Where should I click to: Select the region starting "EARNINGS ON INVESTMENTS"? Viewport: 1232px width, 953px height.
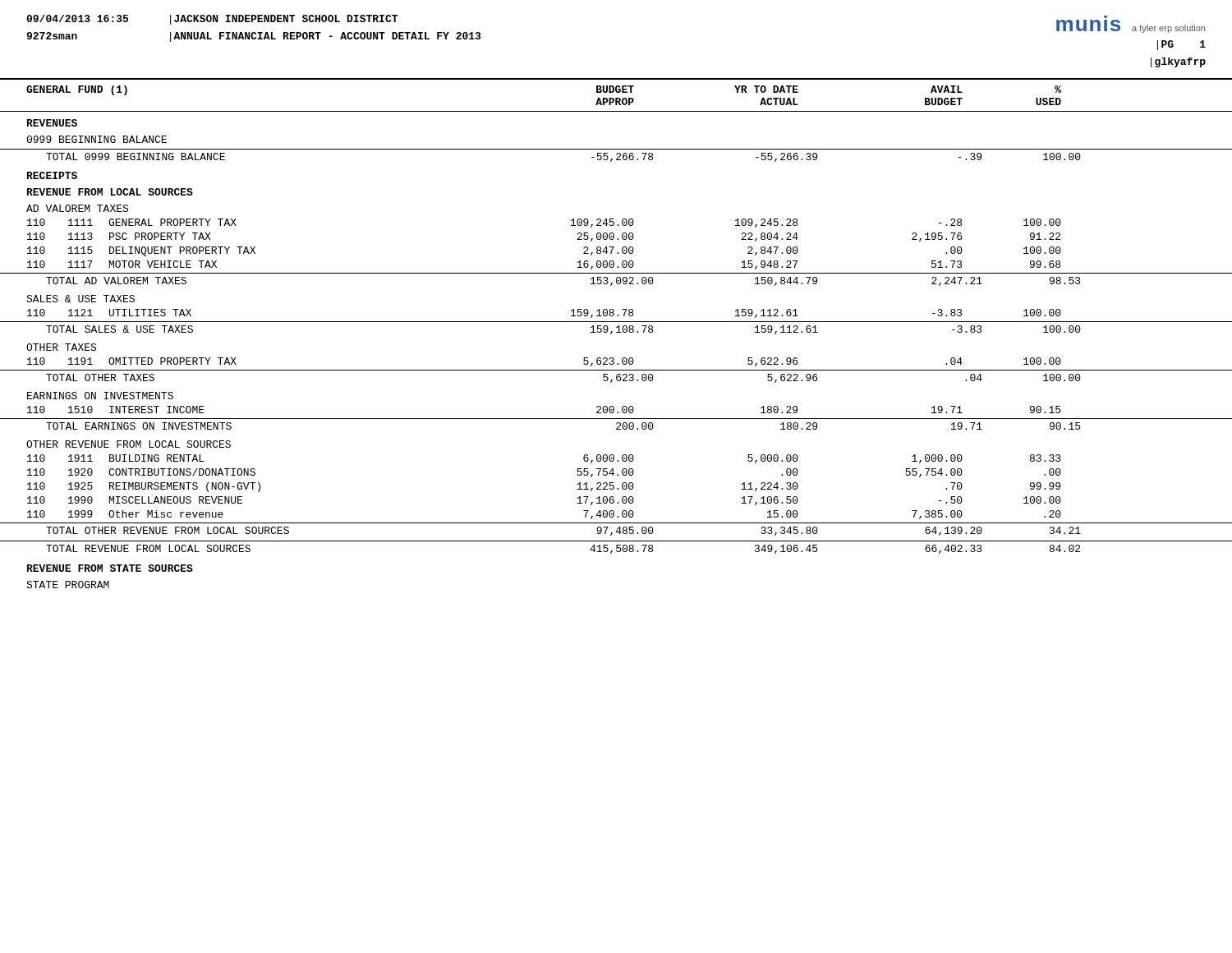100,396
